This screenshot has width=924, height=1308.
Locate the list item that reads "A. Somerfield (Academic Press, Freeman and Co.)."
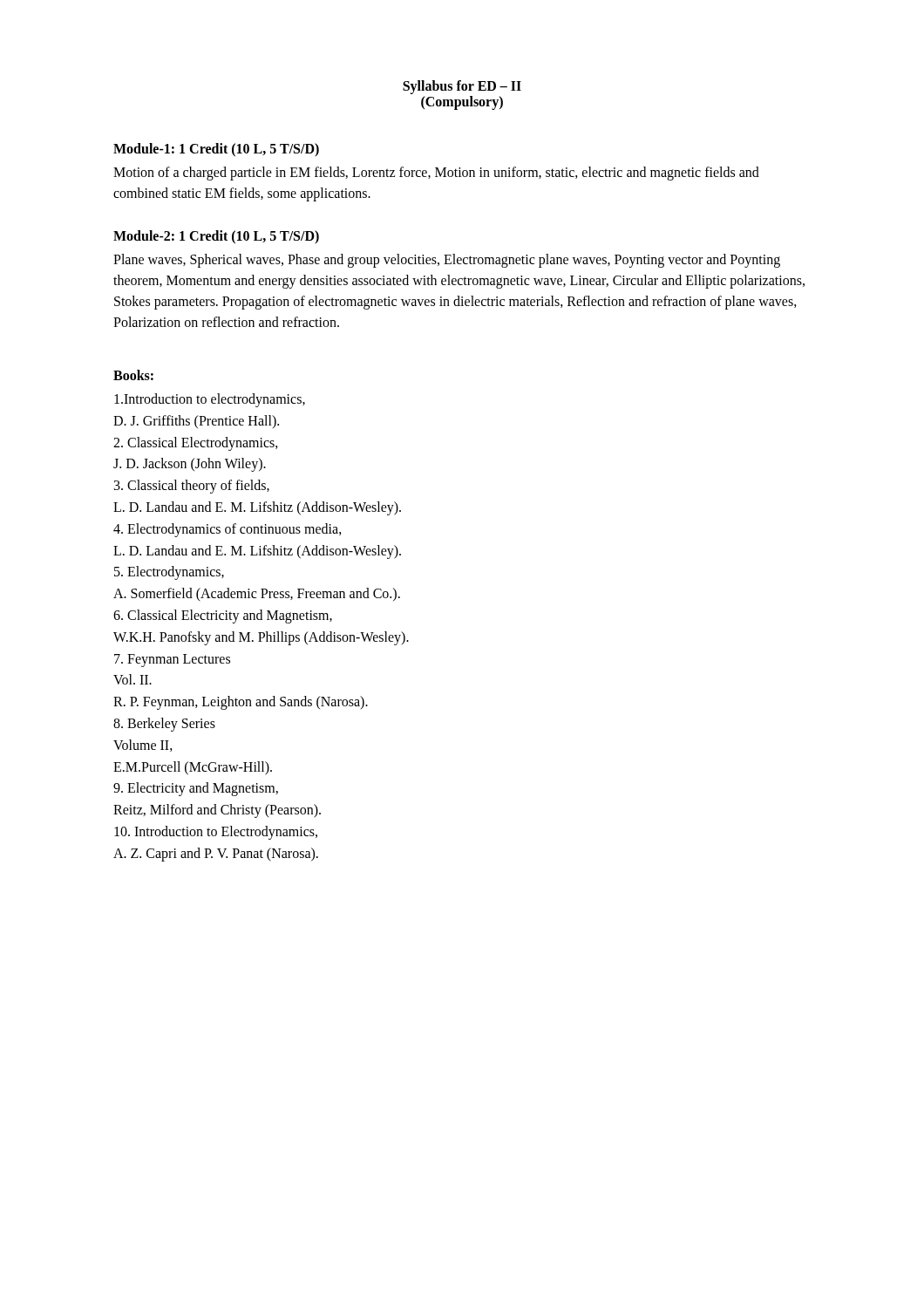[257, 594]
